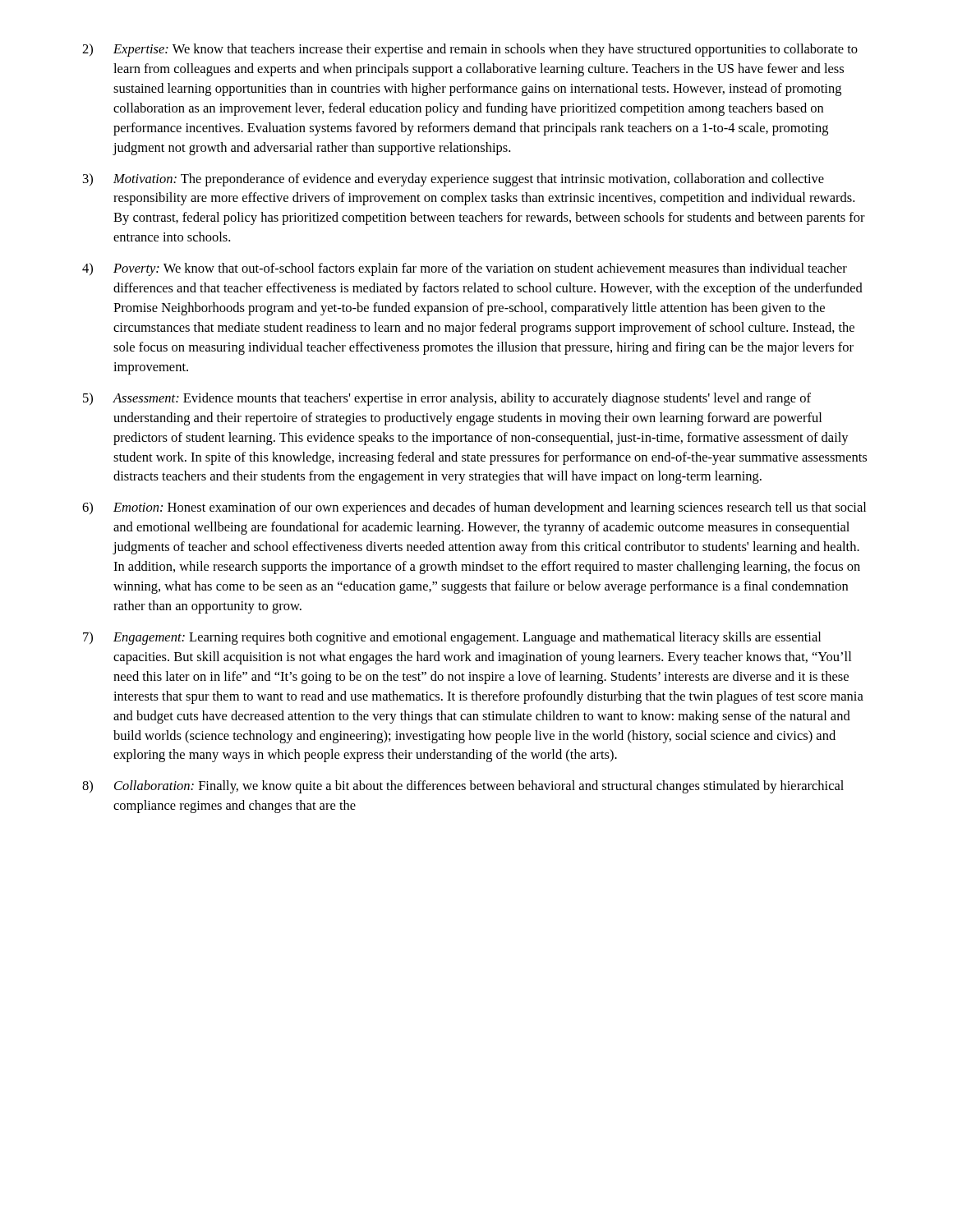The width and height of the screenshot is (953, 1232).
Task: Navigate to the element starting "2) Expertise: We know that"
Action: coord(476,98)
